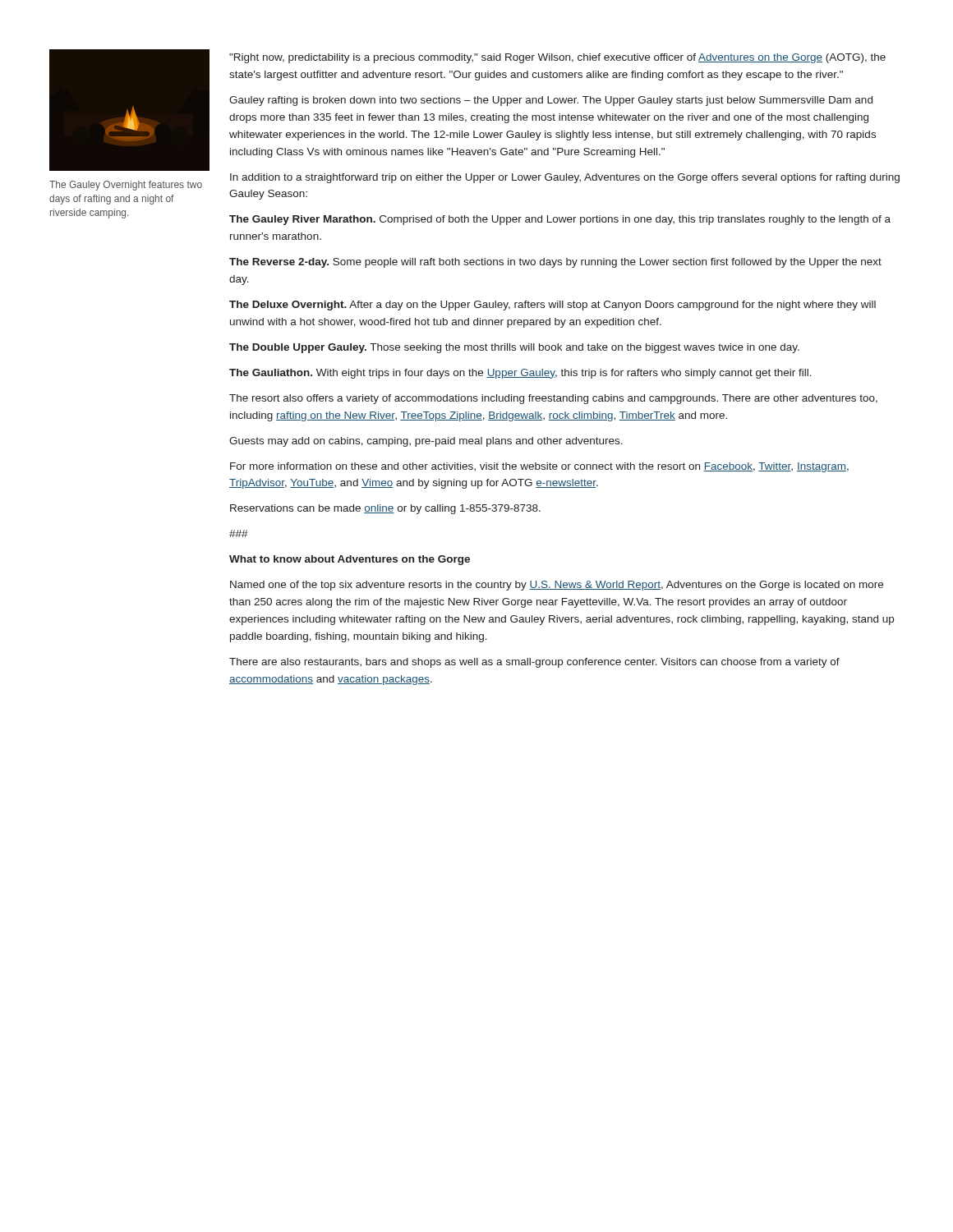Where is the passage that starts "The Reverse 2-day."?
The image size is (953, 1232).
[566, 271]
